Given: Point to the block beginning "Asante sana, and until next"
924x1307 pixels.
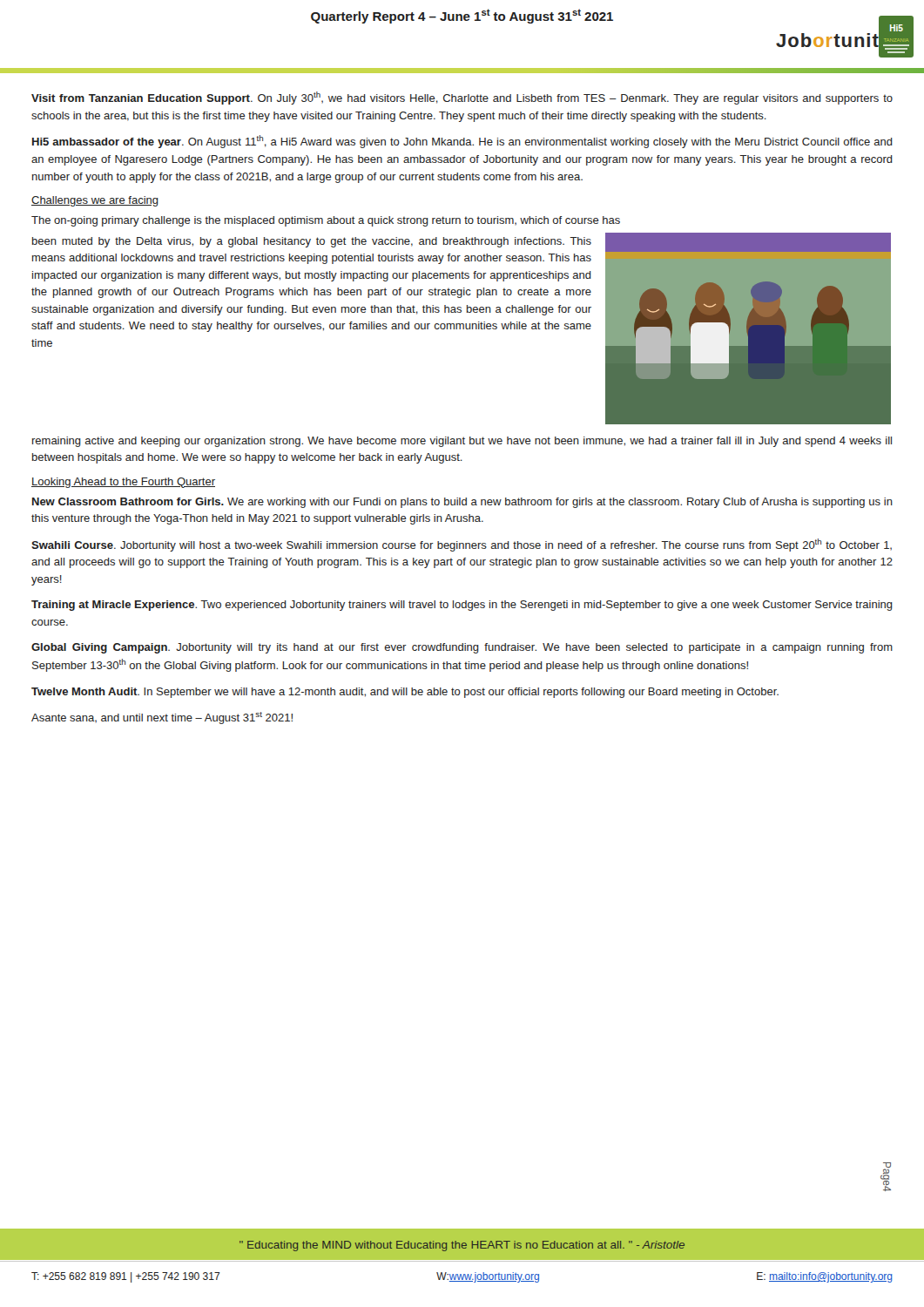Looking at the screenshot, I should pyautogui.click(x=162, y=717).
